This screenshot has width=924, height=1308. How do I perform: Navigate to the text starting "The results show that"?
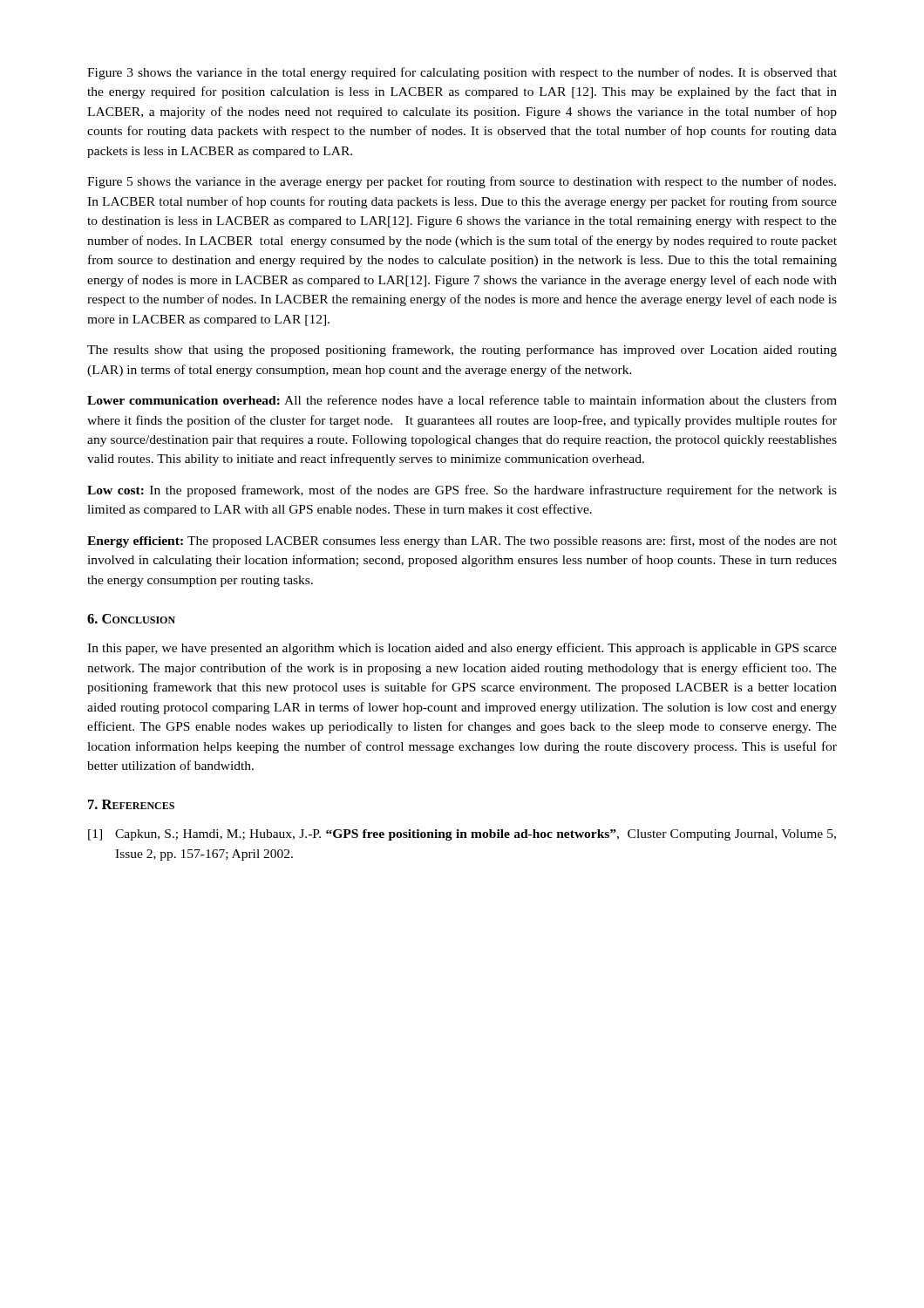click(x=462, y=360)
